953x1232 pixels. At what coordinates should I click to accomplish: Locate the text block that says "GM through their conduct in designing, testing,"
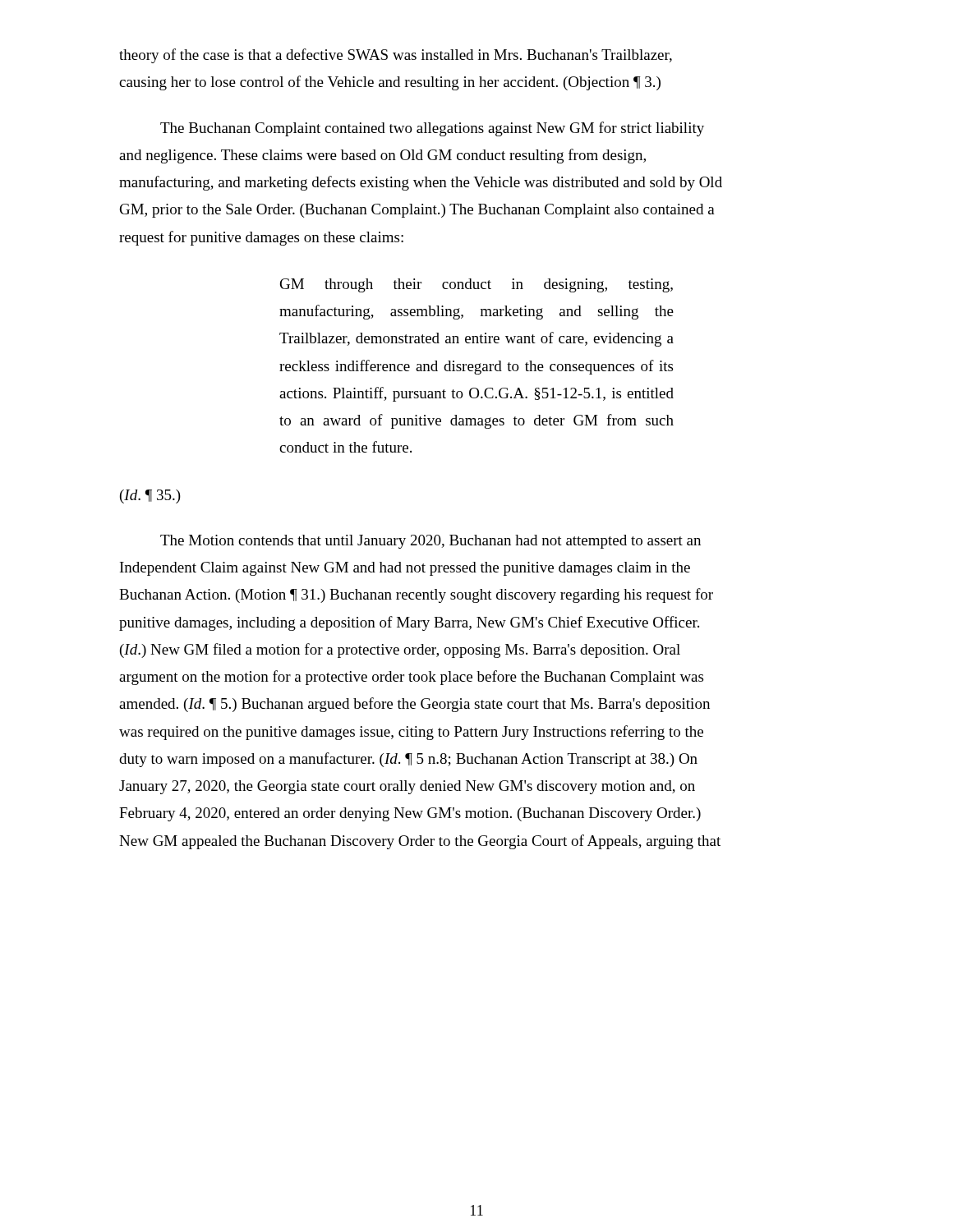coord(476,366)
